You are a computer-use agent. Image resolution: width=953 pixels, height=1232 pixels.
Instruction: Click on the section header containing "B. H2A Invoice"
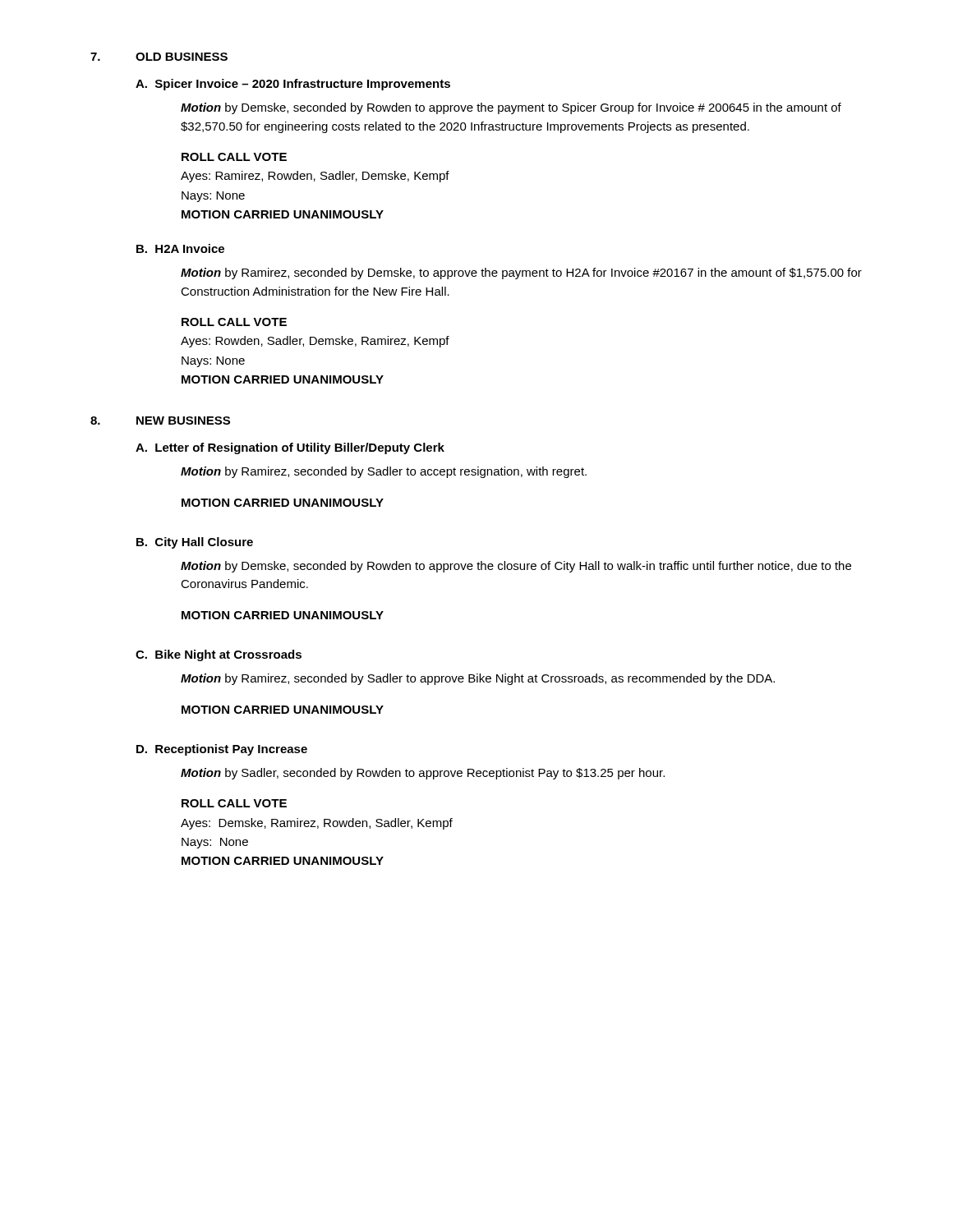coord(180,248)
